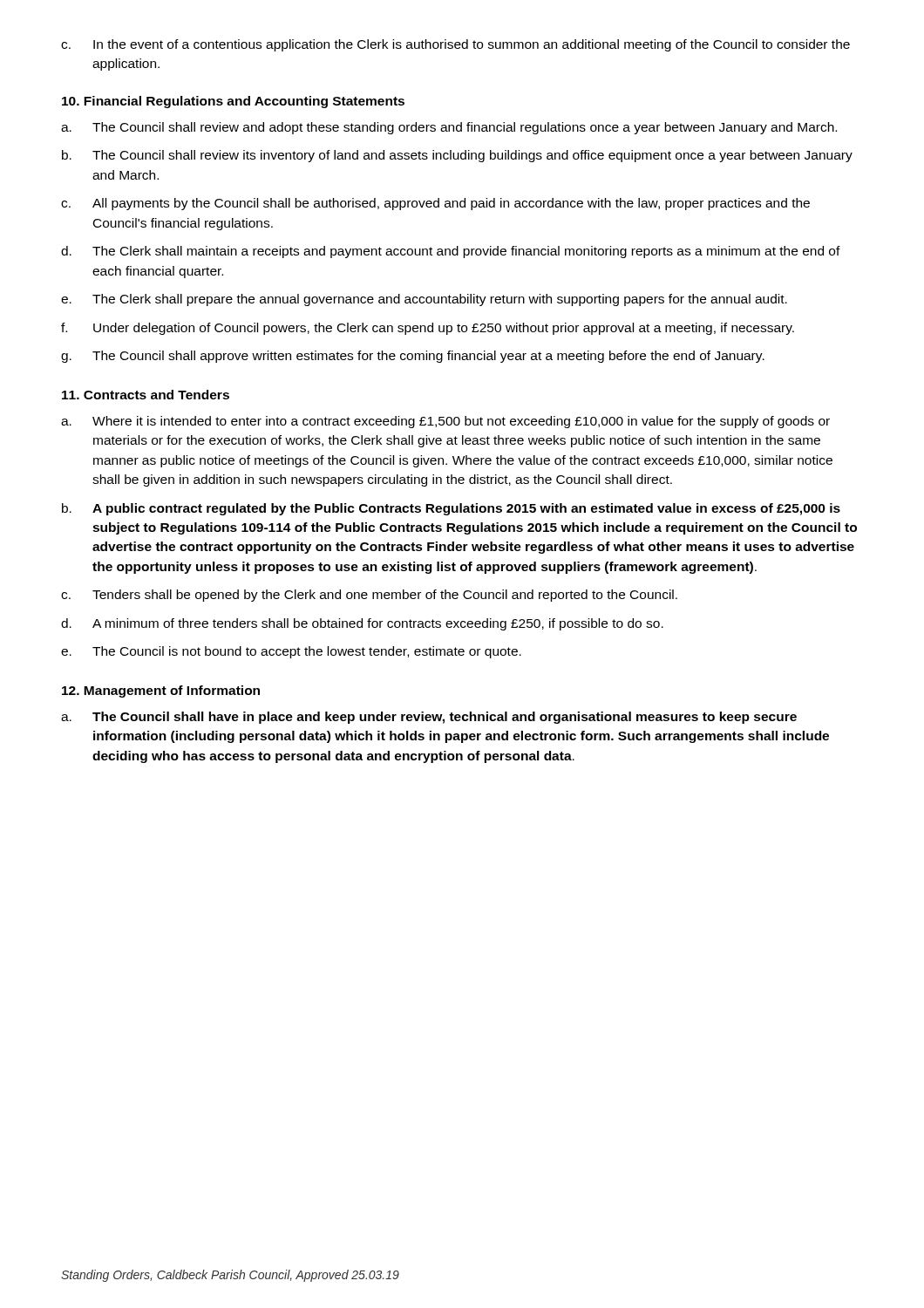Find the element starting "c. In the event of"

tap(462, 54)
